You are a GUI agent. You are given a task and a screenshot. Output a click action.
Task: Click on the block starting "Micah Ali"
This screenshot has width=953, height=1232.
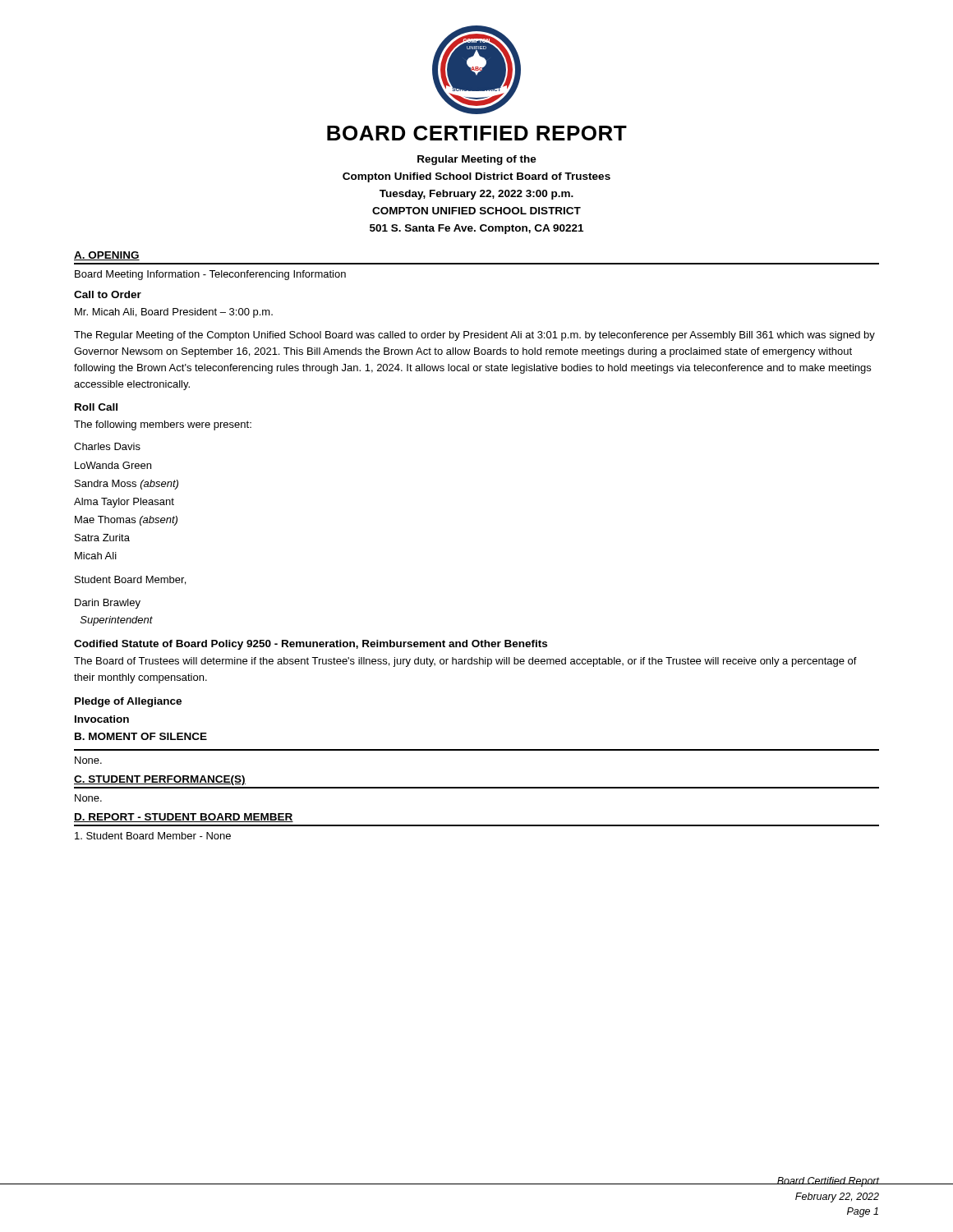click(95, 556)
